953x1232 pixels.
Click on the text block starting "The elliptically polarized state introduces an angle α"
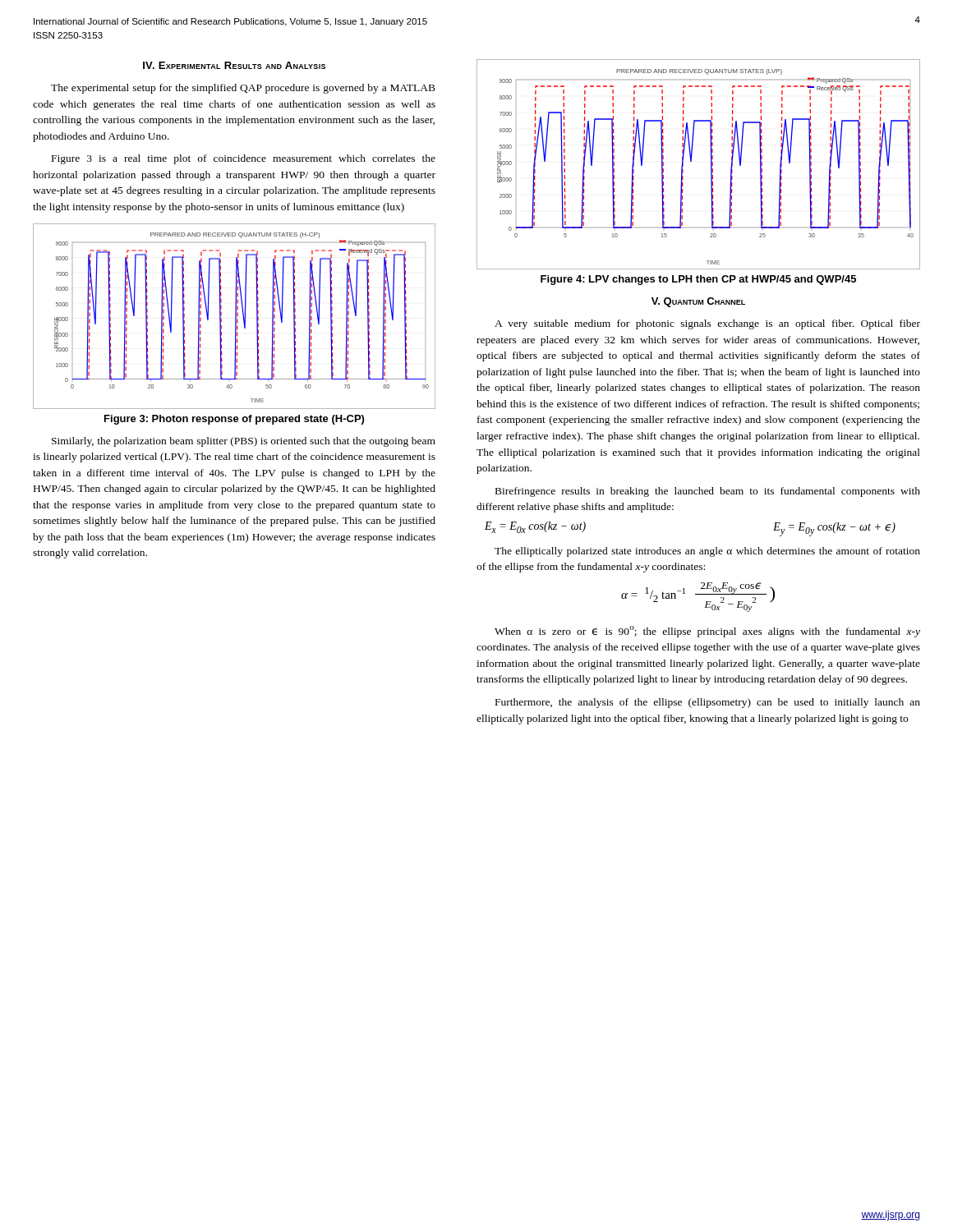pyautogui.click(x=698, y=558)
